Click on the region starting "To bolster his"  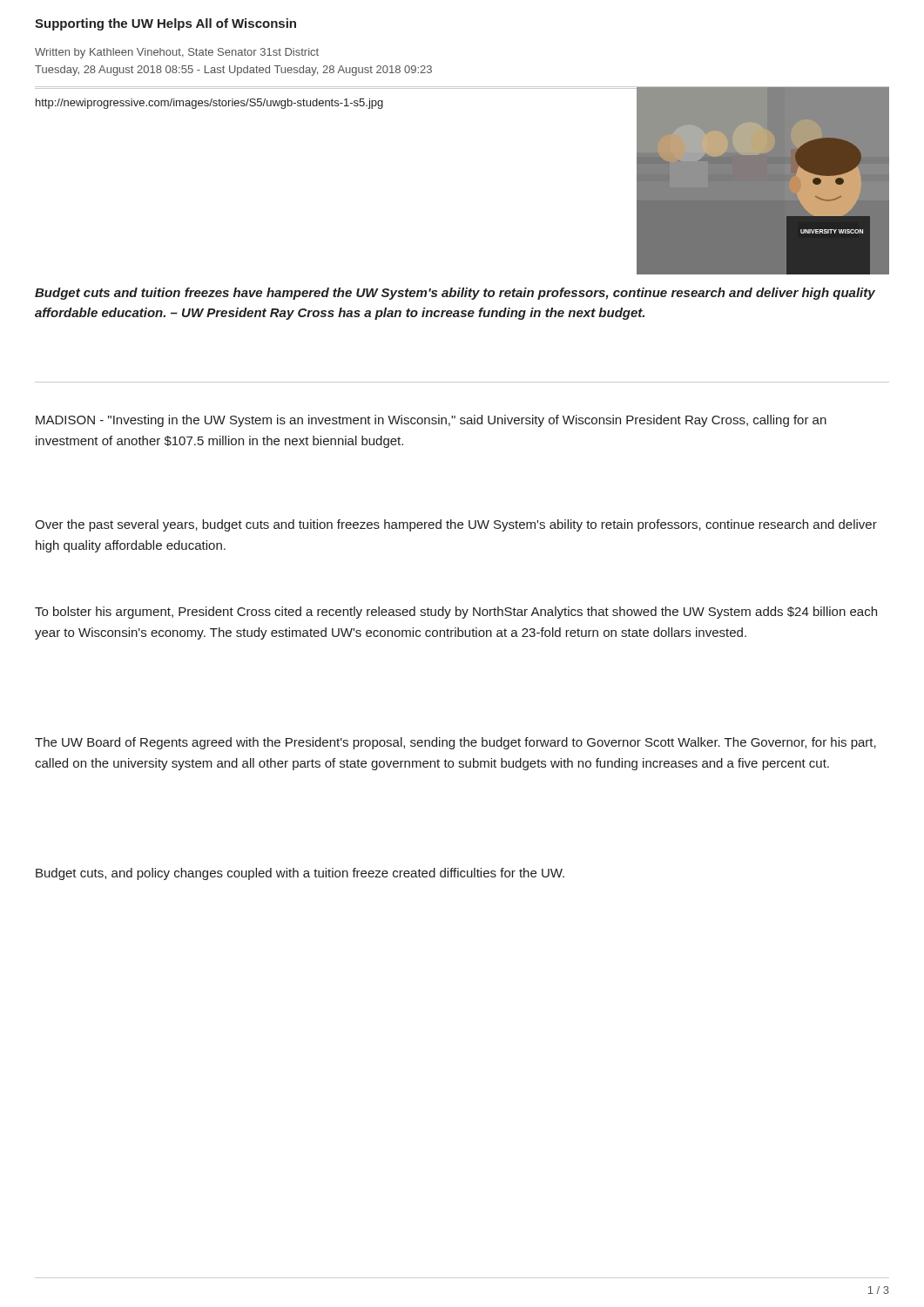pos(456,622)
